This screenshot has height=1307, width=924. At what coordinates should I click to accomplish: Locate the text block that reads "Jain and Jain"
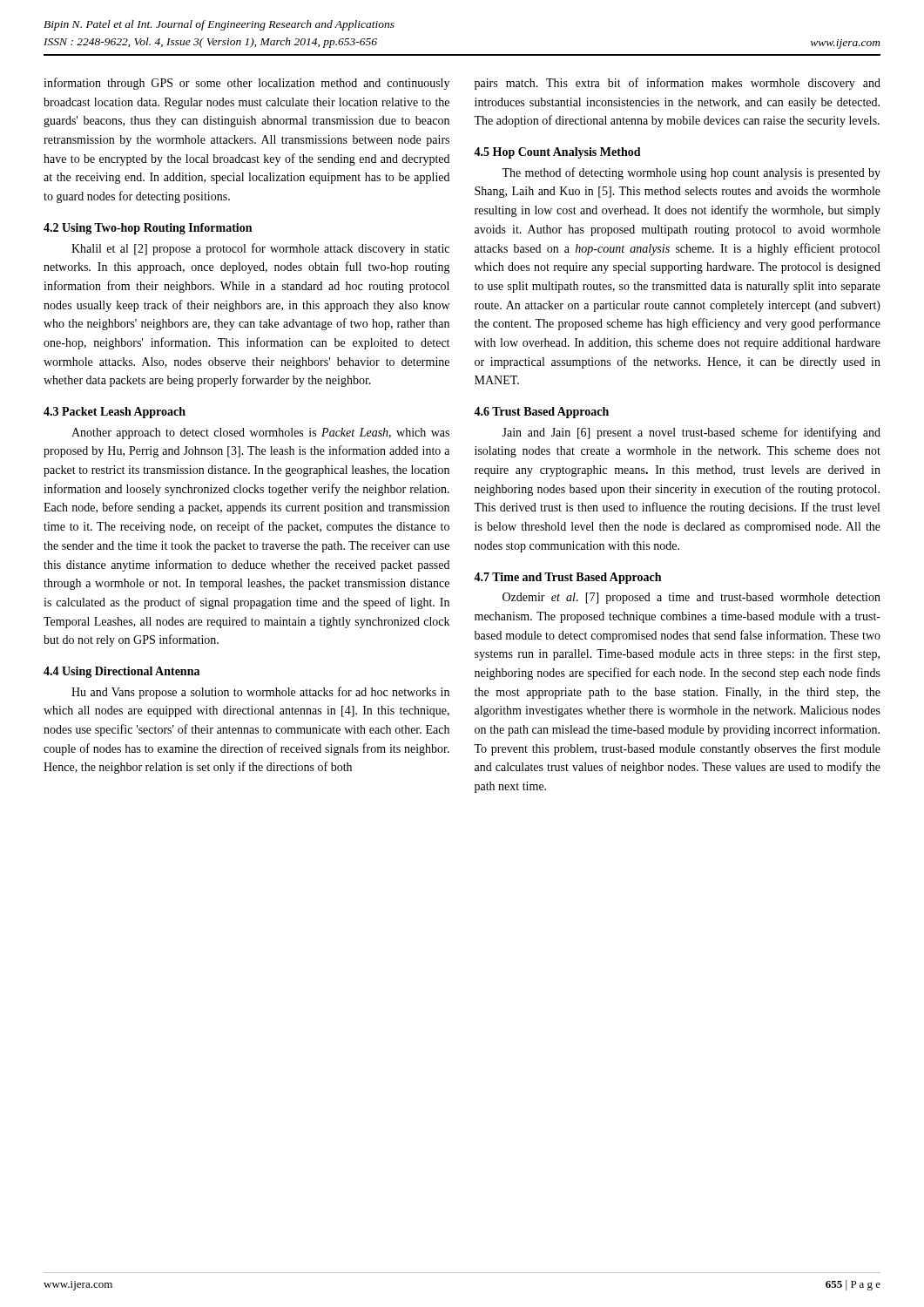[677, 489]
